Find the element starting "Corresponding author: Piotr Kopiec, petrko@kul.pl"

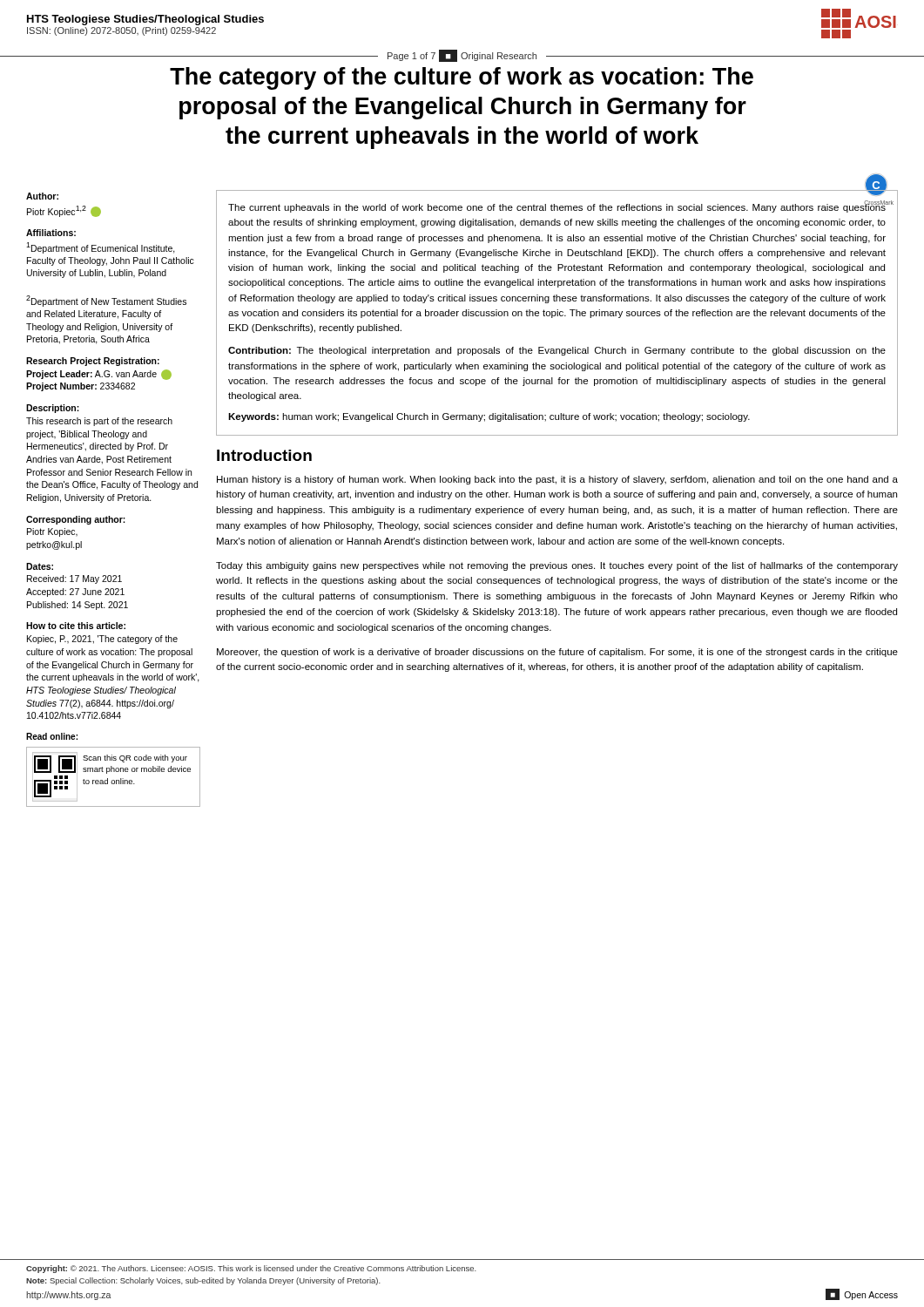[113, 532]
